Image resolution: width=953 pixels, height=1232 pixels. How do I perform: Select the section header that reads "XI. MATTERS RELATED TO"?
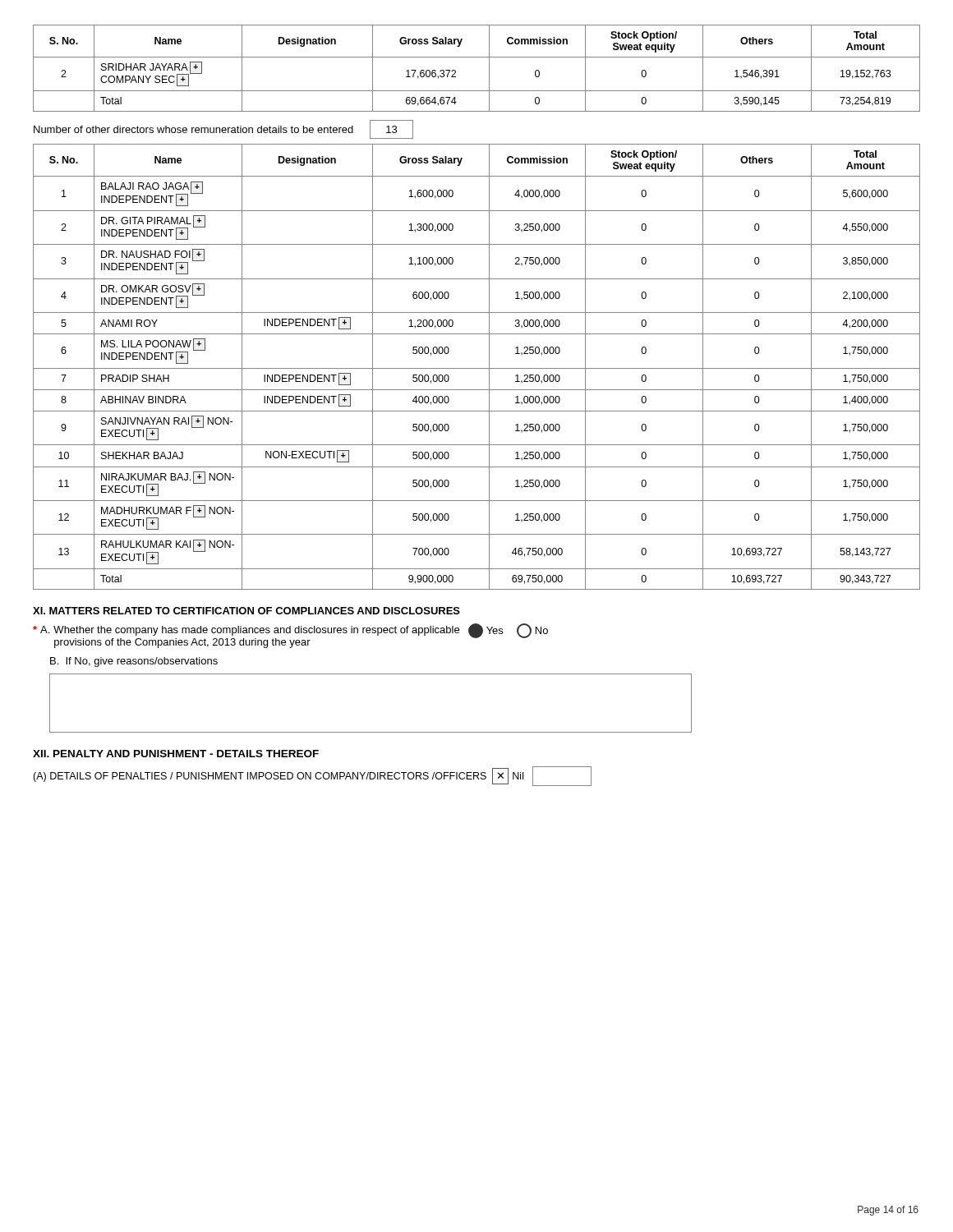coord(246,611)
